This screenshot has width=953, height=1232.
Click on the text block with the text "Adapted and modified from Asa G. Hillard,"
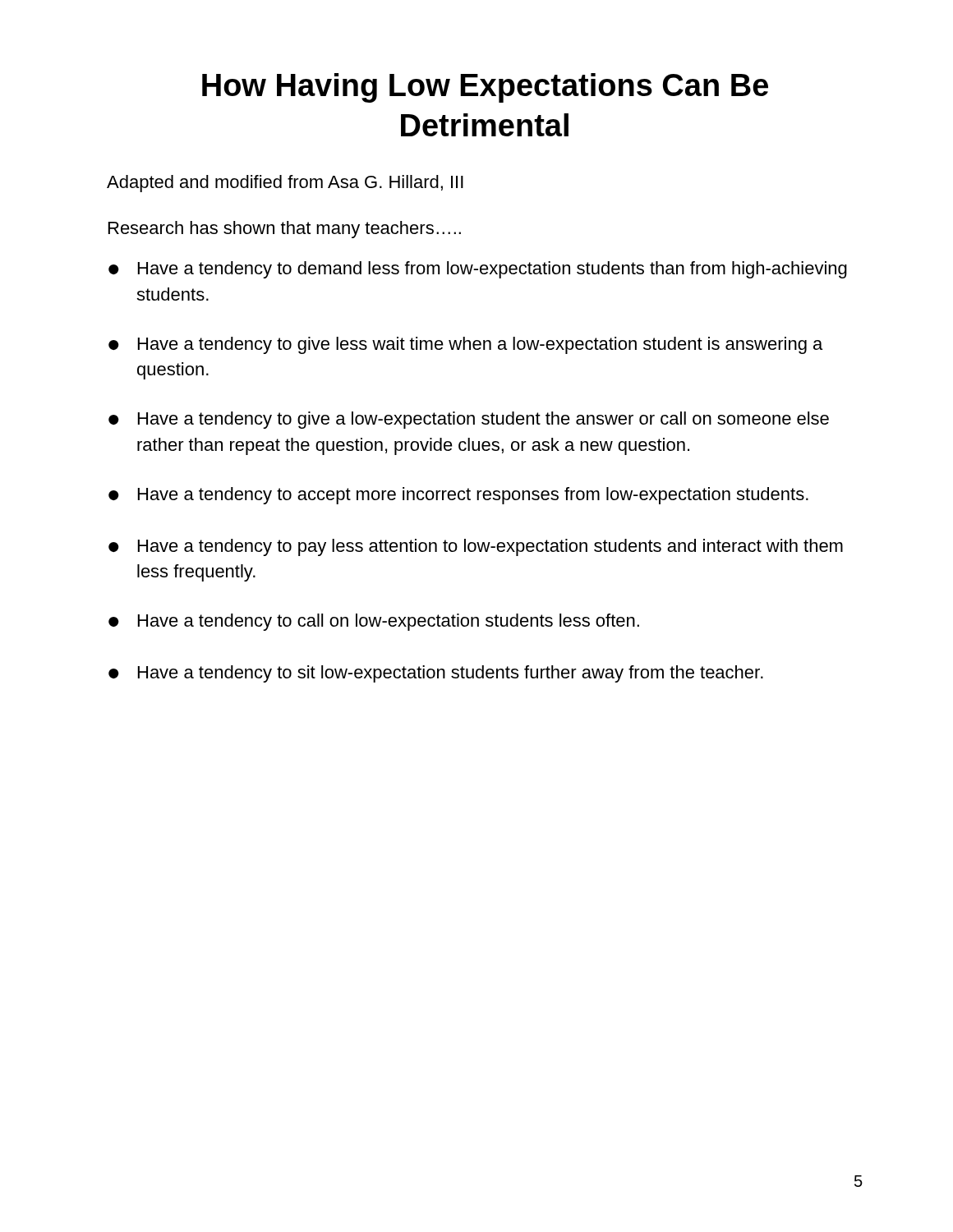click(286, 182)
